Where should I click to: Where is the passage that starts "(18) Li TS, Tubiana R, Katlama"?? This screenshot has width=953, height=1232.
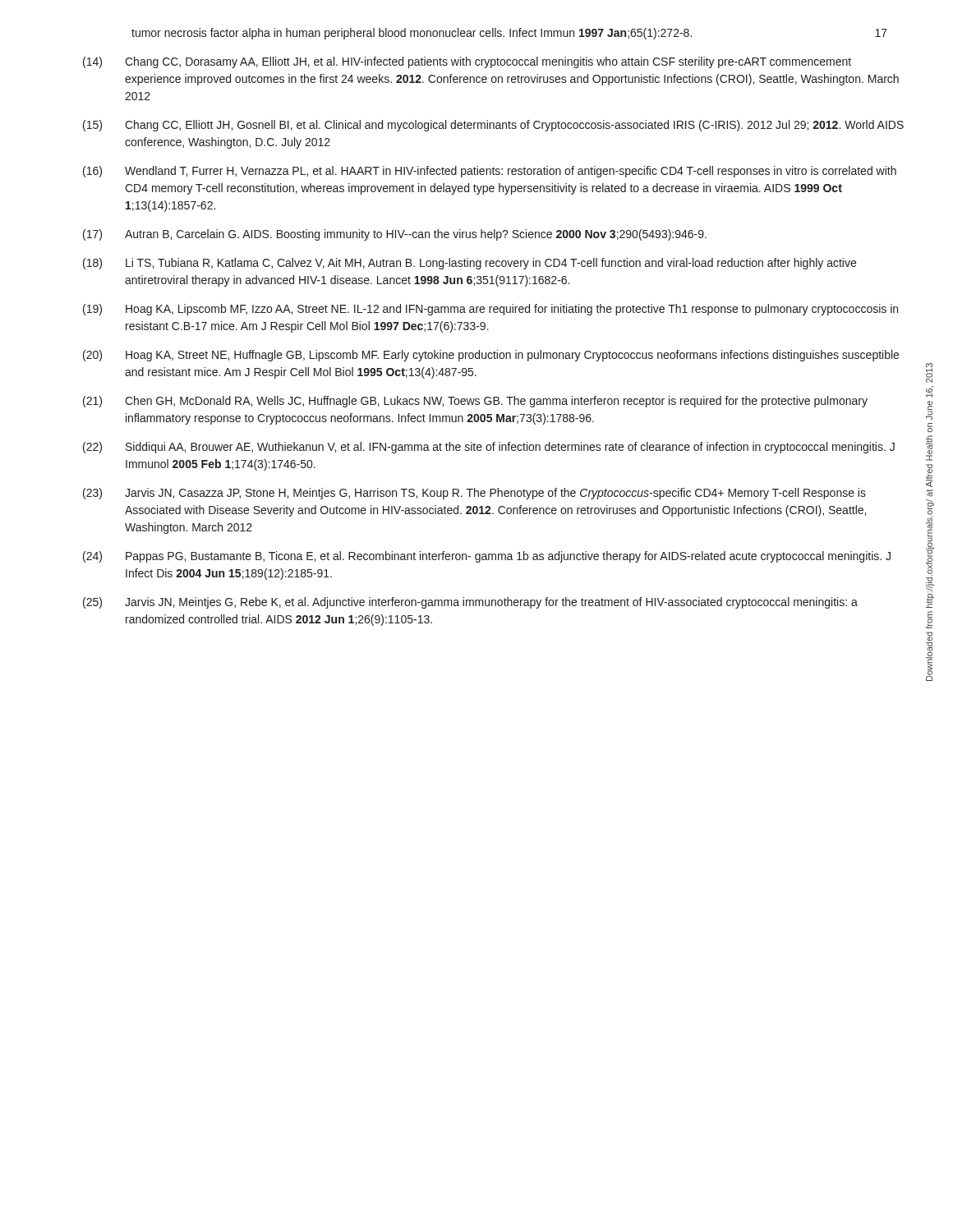point(495,272)
